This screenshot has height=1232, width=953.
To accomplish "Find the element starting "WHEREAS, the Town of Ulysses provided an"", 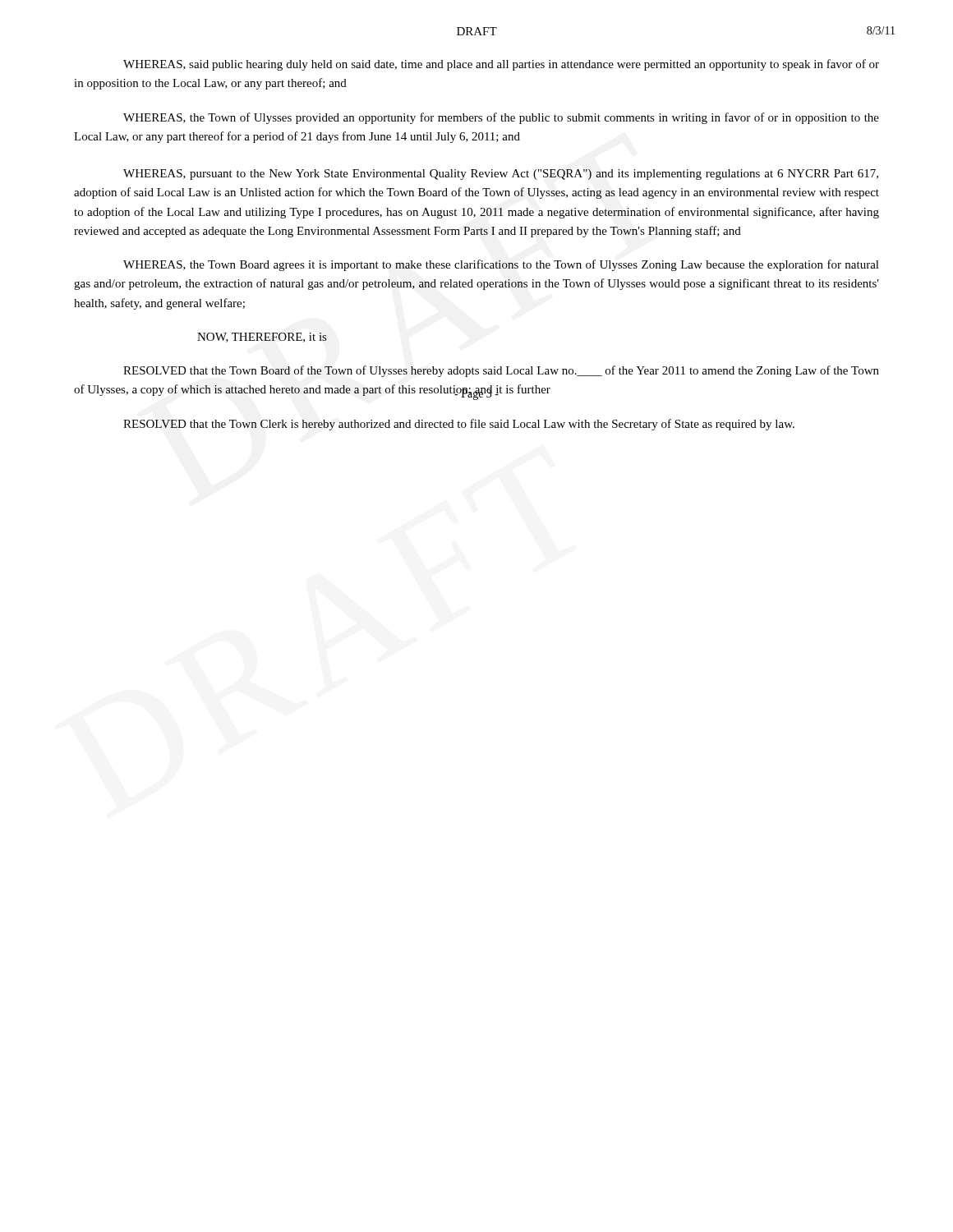I will tap(476, 127).
